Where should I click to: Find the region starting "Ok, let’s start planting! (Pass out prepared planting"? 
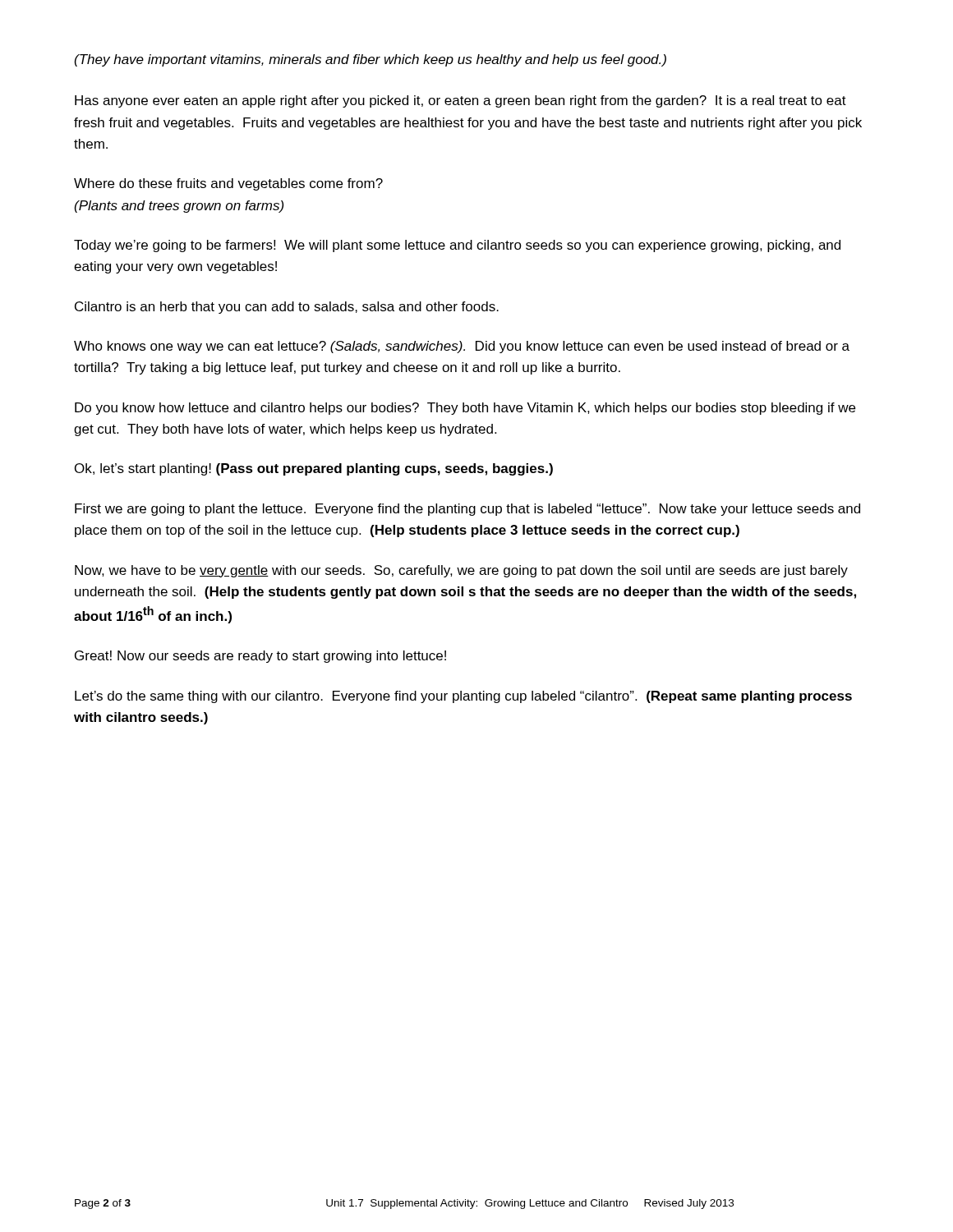pos(314,469)
